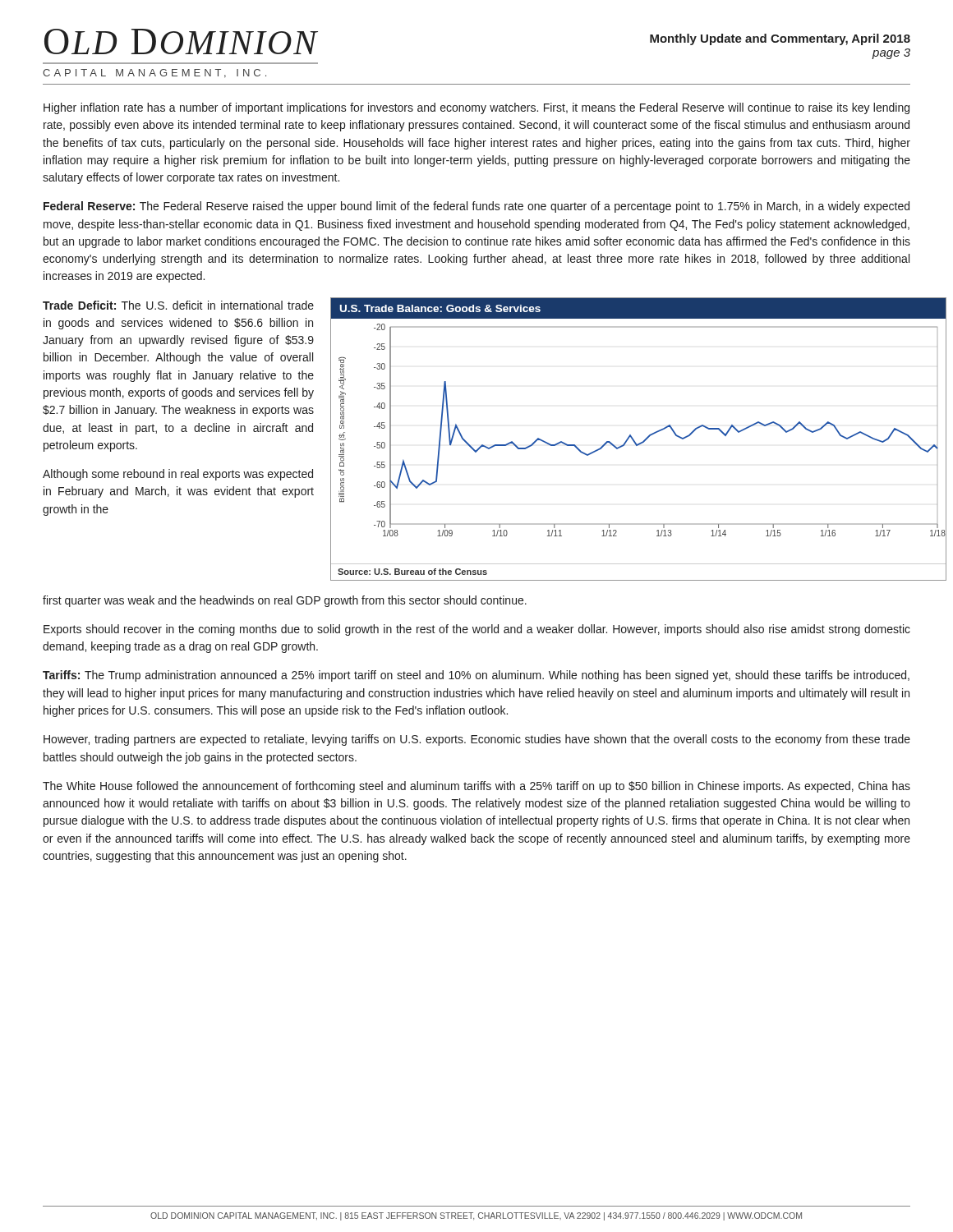Click the passage that begins "However, trading partners are"
The height and width of the screenshot is (1232, 953).
click(x=476, y=748)
